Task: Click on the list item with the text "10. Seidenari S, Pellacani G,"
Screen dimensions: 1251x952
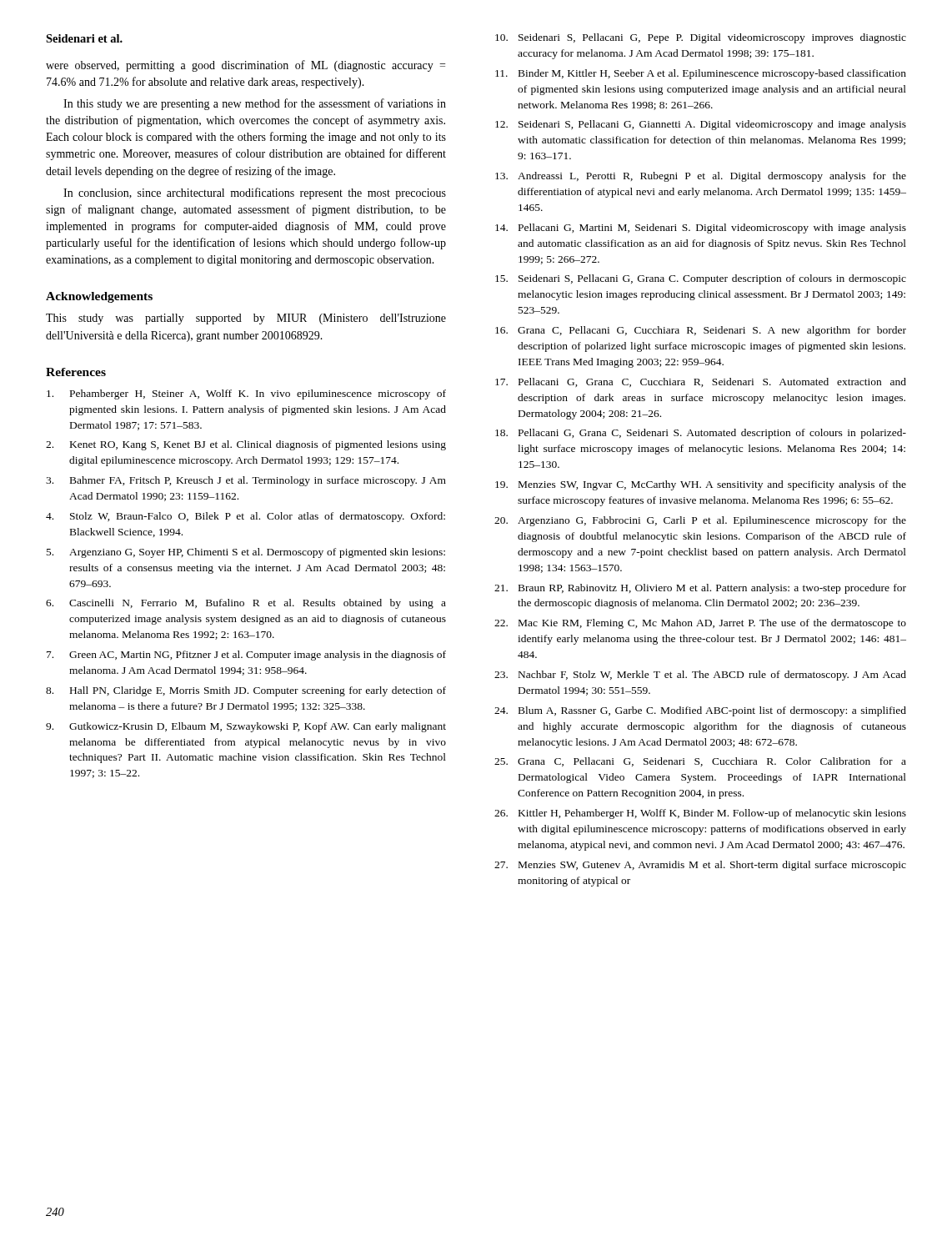Action: pyautogui.click(x=700, y=46)
